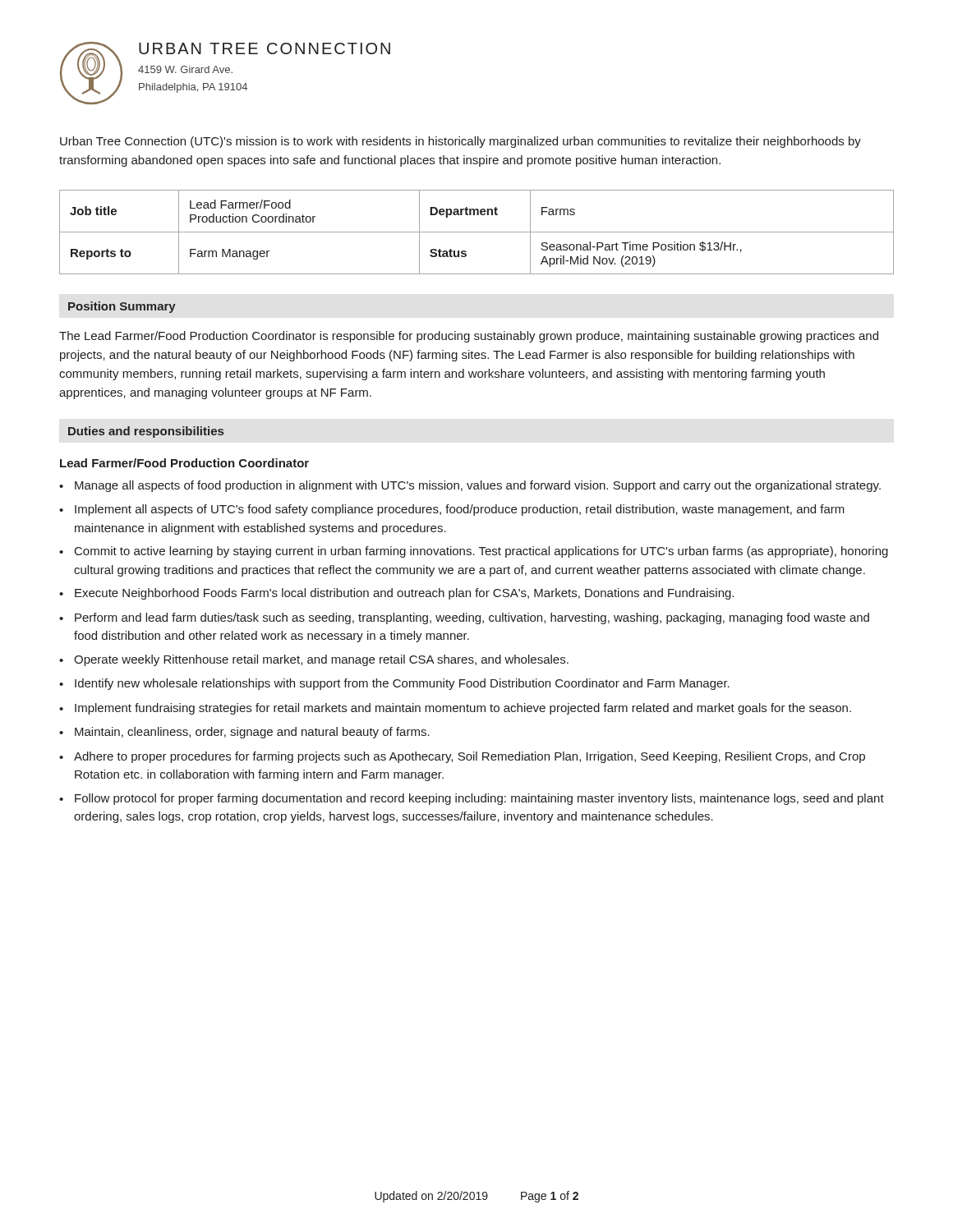953x1232 pixels.
Task: Locate the block of text that opens with "The Lead Farmer/Food Production Coordinator is"
Action: [x=469, y=364]
